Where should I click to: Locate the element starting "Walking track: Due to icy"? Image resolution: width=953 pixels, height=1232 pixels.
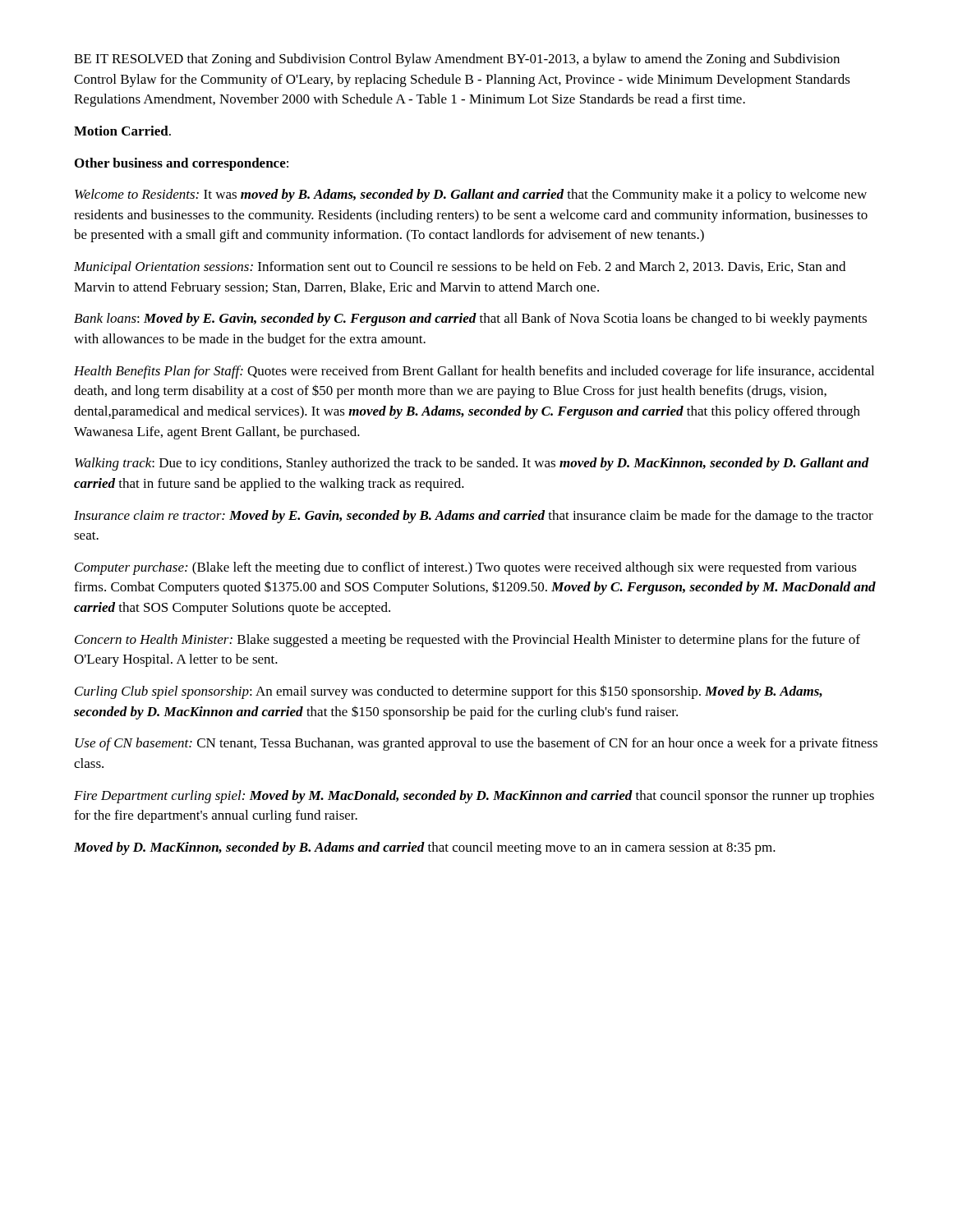click(476, 474)
